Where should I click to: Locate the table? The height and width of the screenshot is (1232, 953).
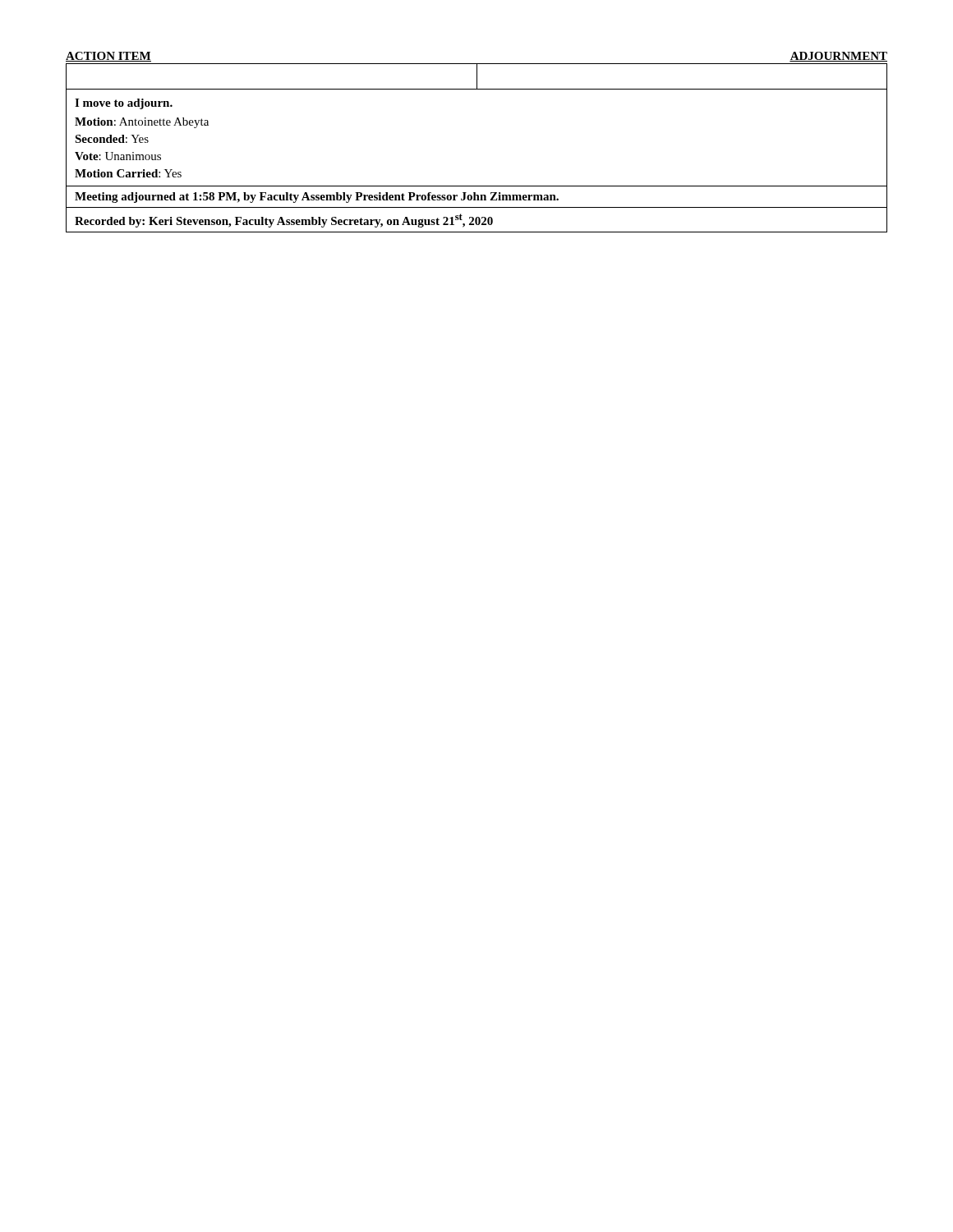(x=476, y=148)
